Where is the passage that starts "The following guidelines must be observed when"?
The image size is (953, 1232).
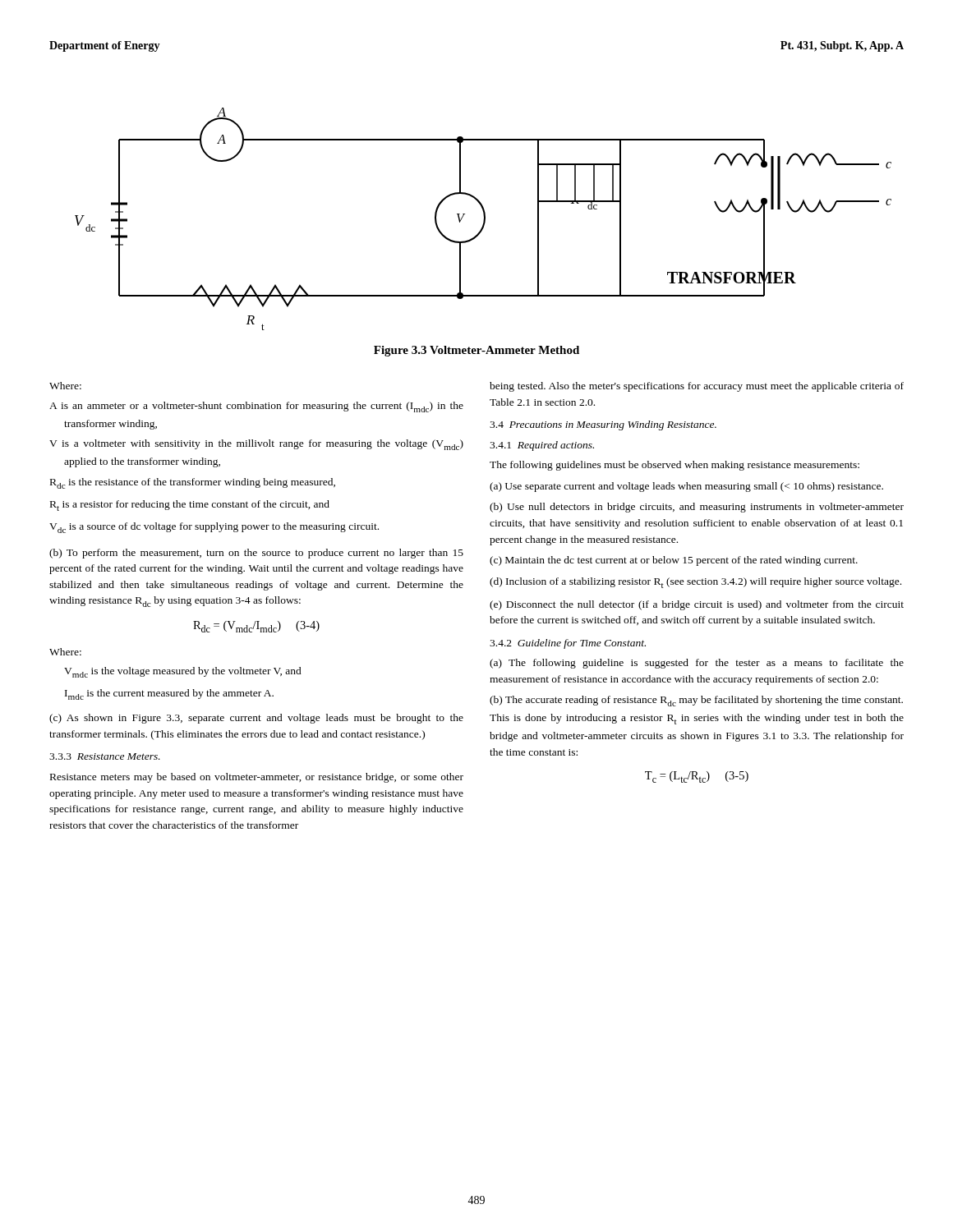[675, 465]
